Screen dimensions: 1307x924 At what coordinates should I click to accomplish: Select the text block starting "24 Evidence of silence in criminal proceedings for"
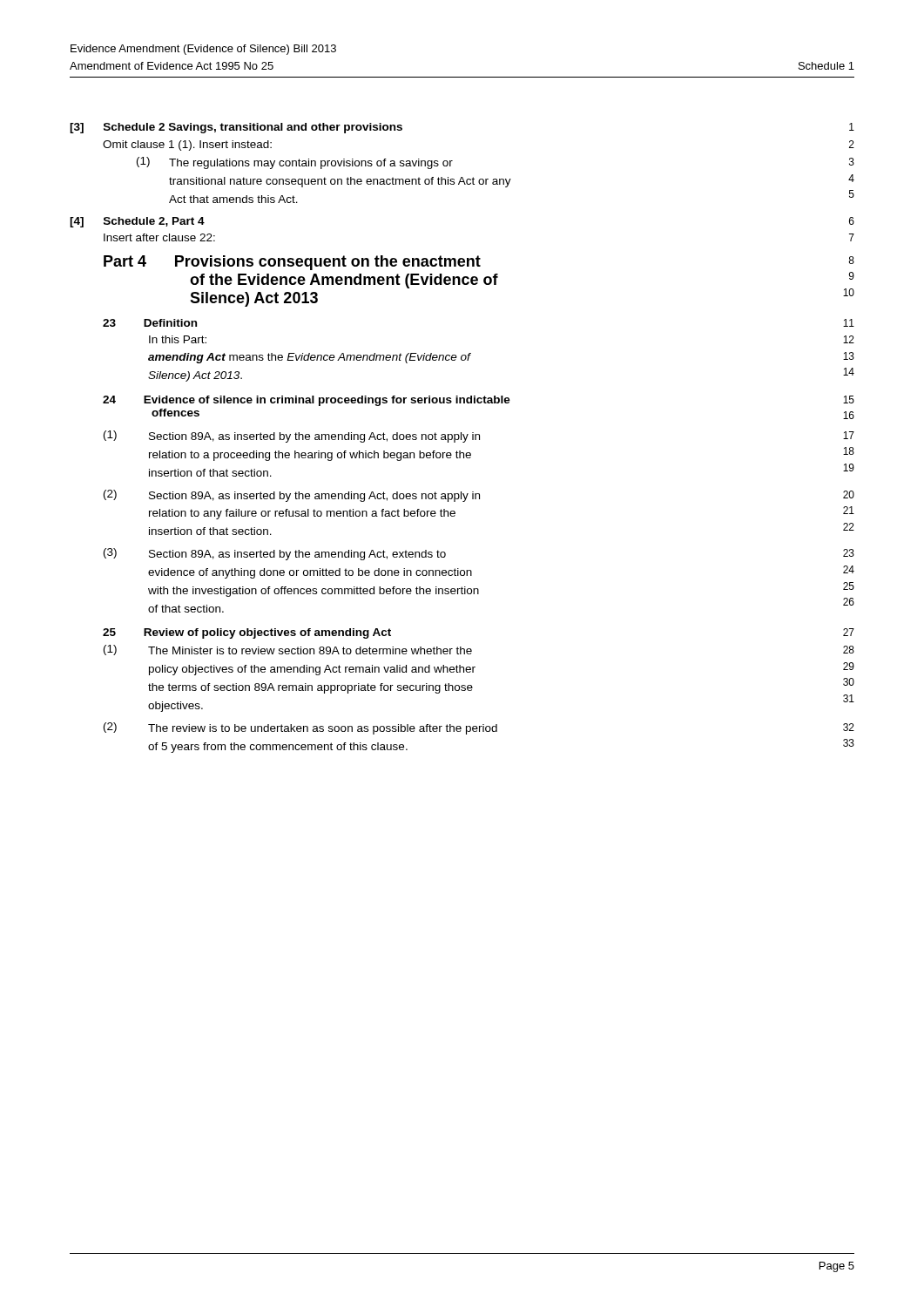tap(479, 408)
